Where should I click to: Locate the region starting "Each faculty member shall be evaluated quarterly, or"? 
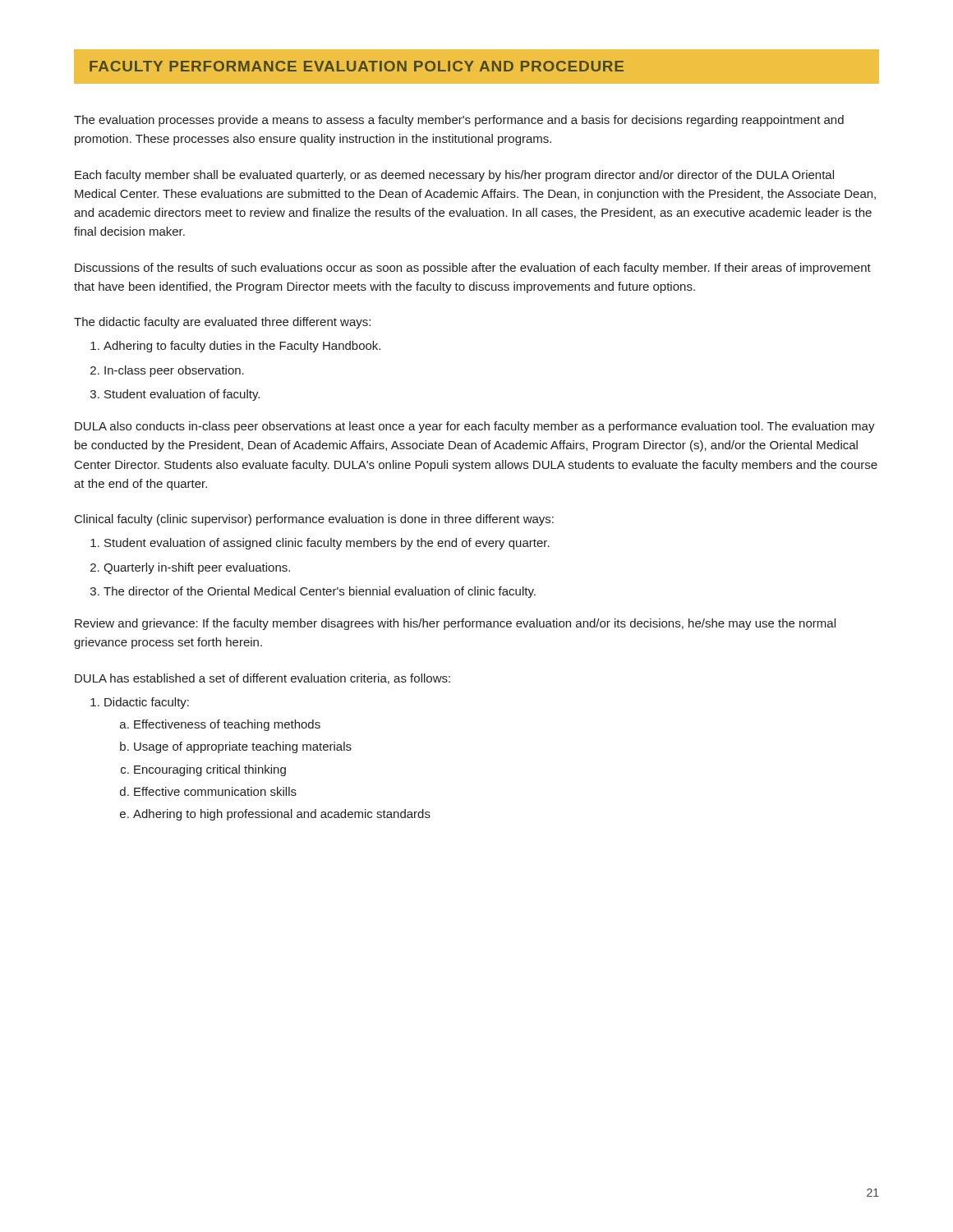pyautogui.click(x=475, y=203)
